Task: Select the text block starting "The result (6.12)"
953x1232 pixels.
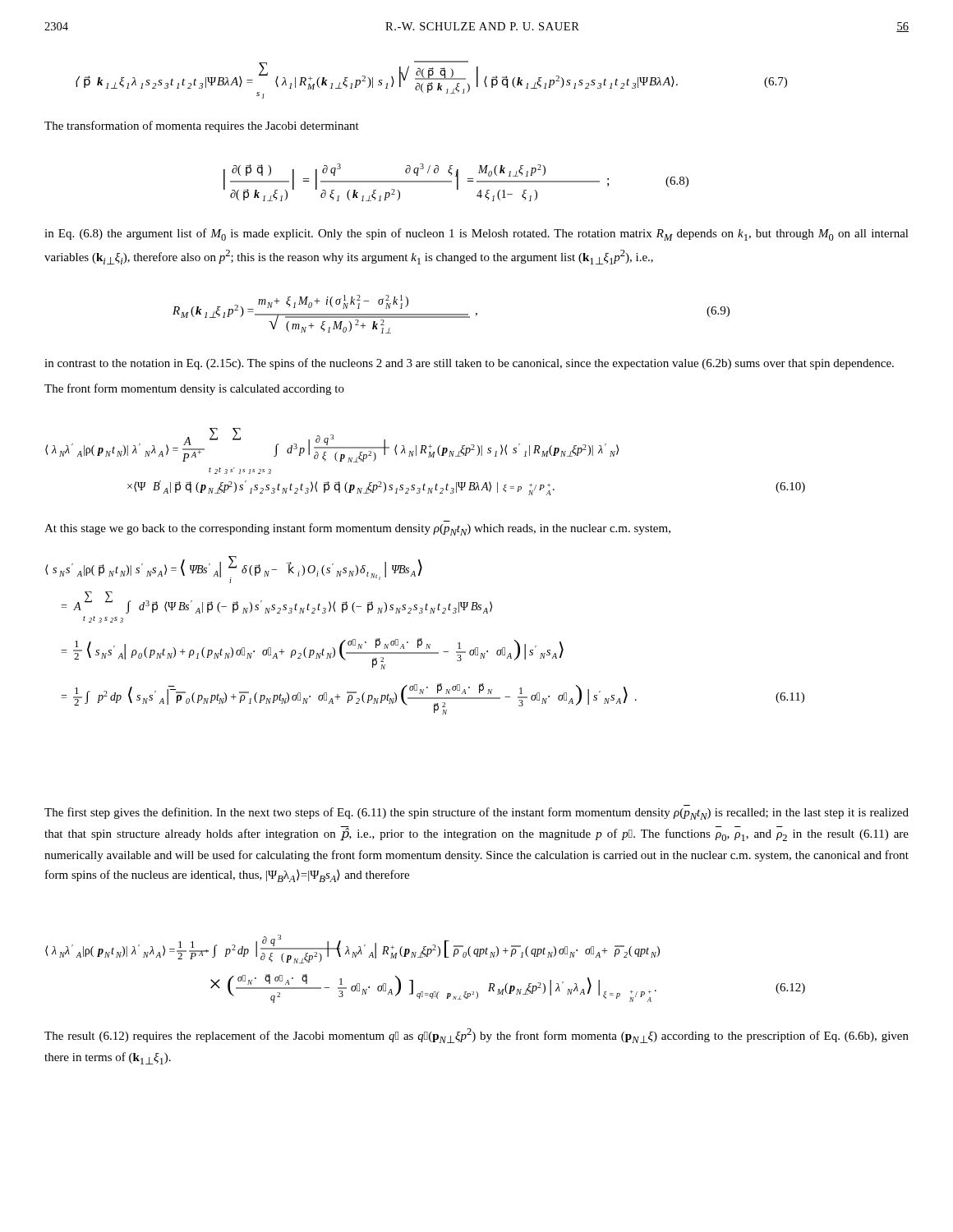Action: 476,1046
